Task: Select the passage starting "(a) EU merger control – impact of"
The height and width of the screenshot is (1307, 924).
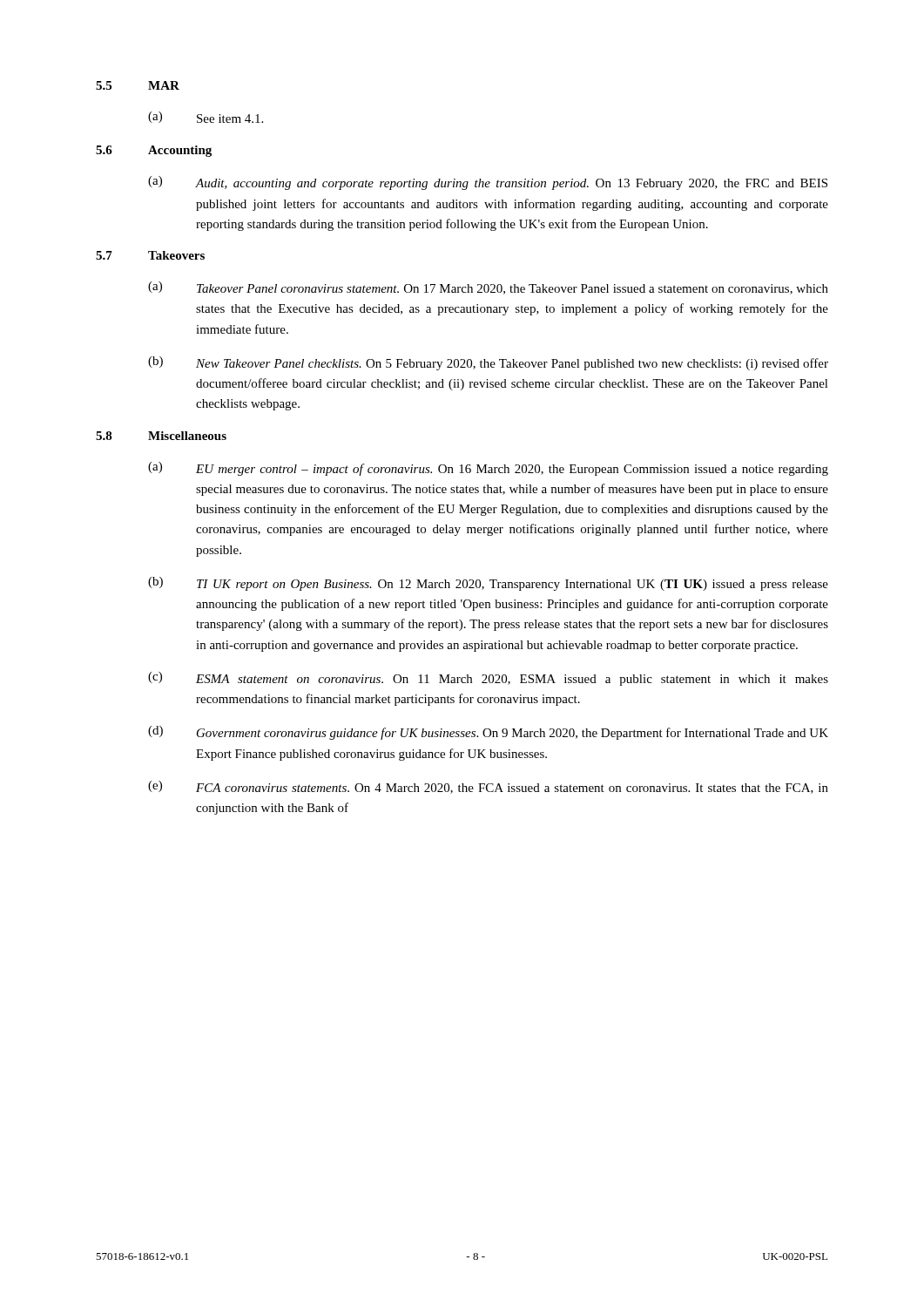Action: pos(488,509)
